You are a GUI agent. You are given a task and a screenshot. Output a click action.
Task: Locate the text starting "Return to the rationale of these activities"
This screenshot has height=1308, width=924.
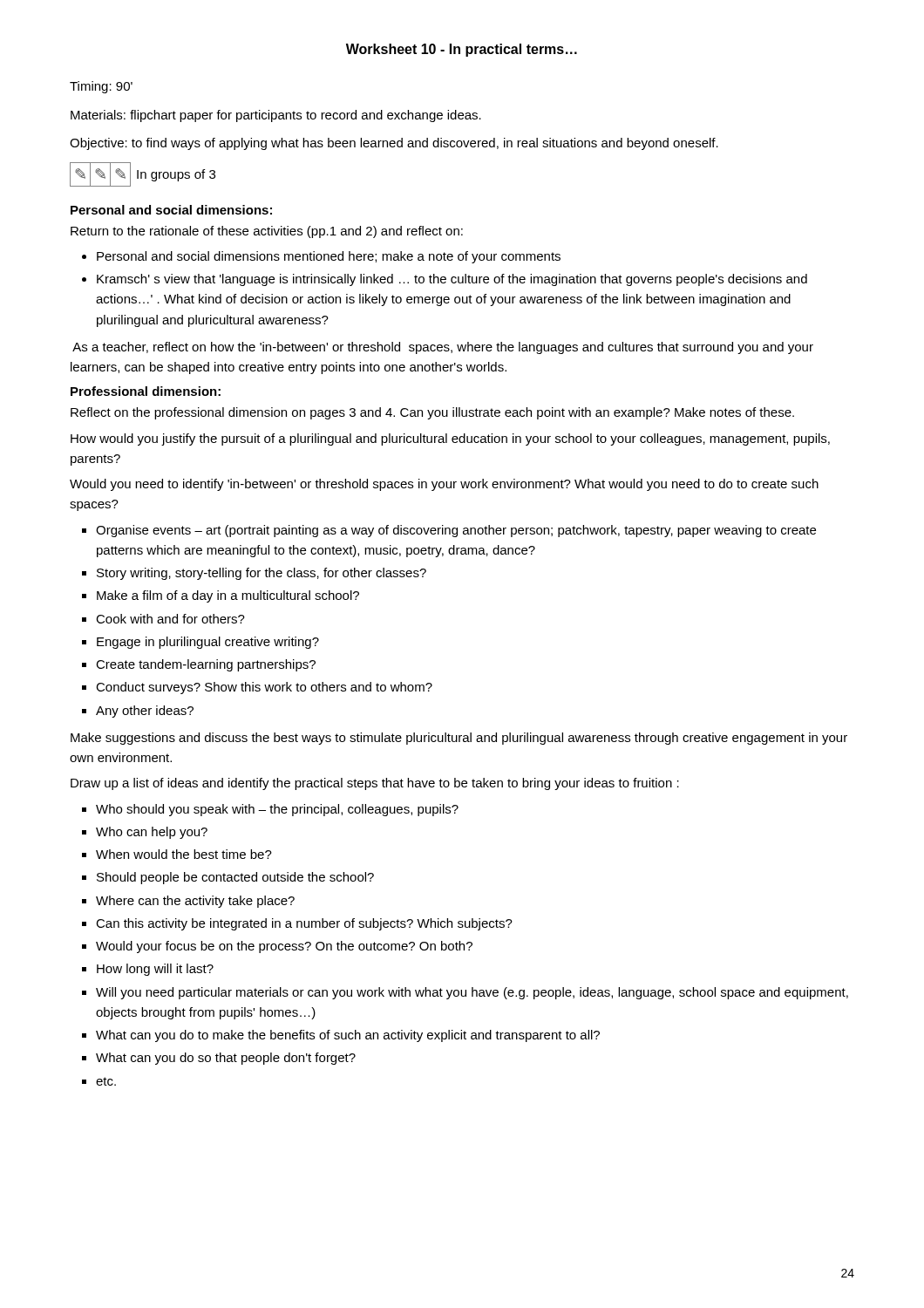(267, 230)
